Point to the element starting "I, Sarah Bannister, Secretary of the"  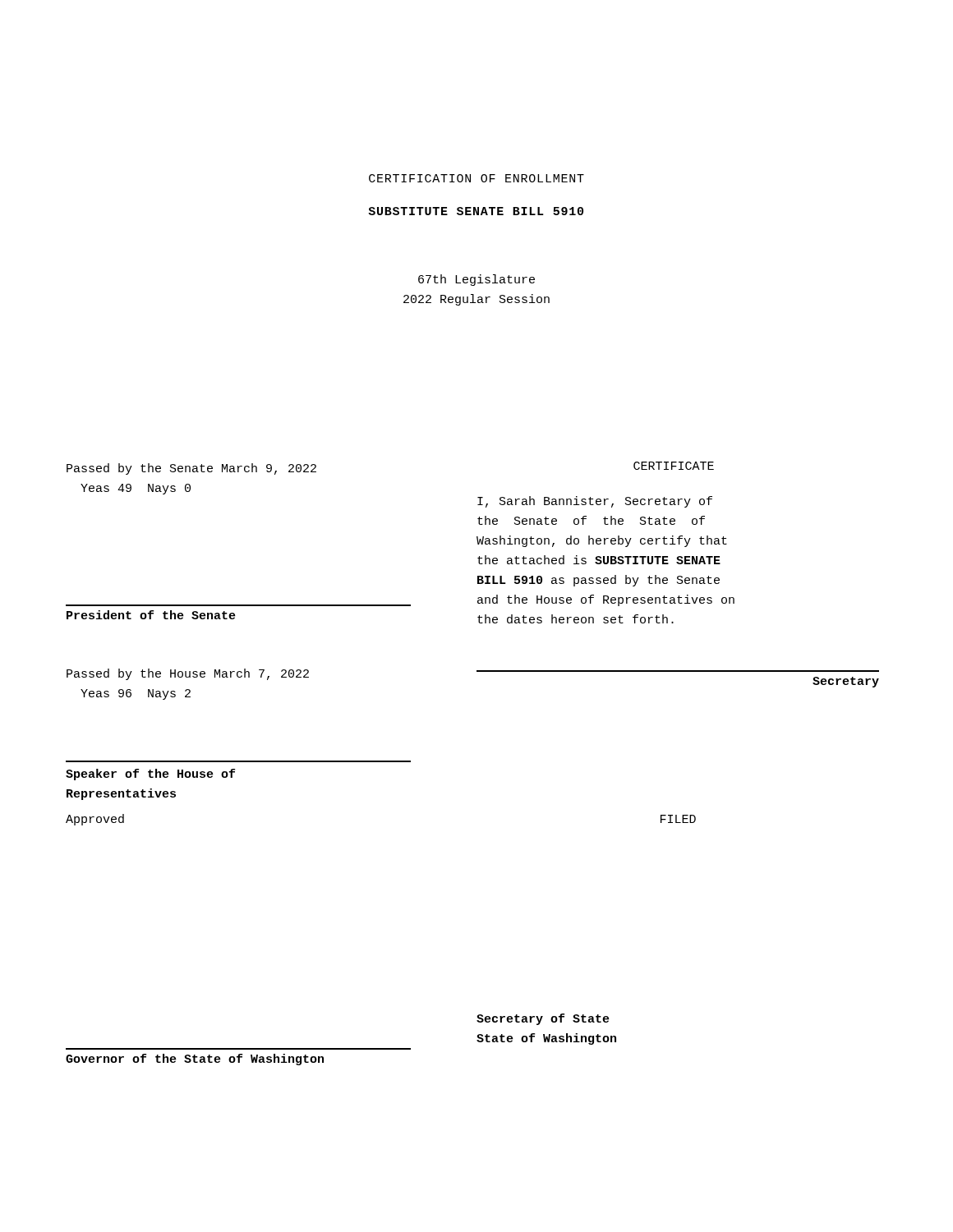point(606,561)
